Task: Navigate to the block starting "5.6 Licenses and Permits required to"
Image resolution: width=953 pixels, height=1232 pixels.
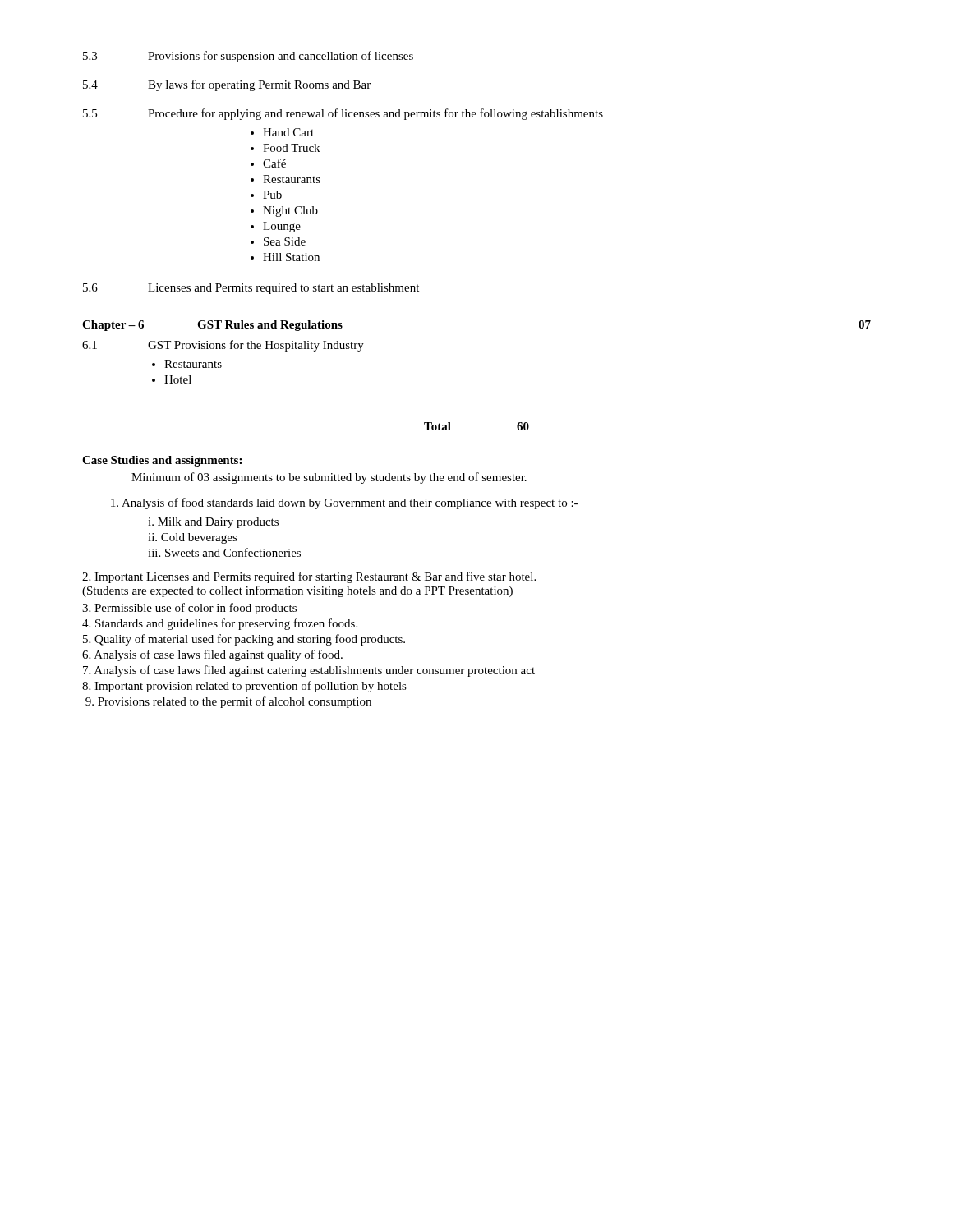Action: pos(251,289)
